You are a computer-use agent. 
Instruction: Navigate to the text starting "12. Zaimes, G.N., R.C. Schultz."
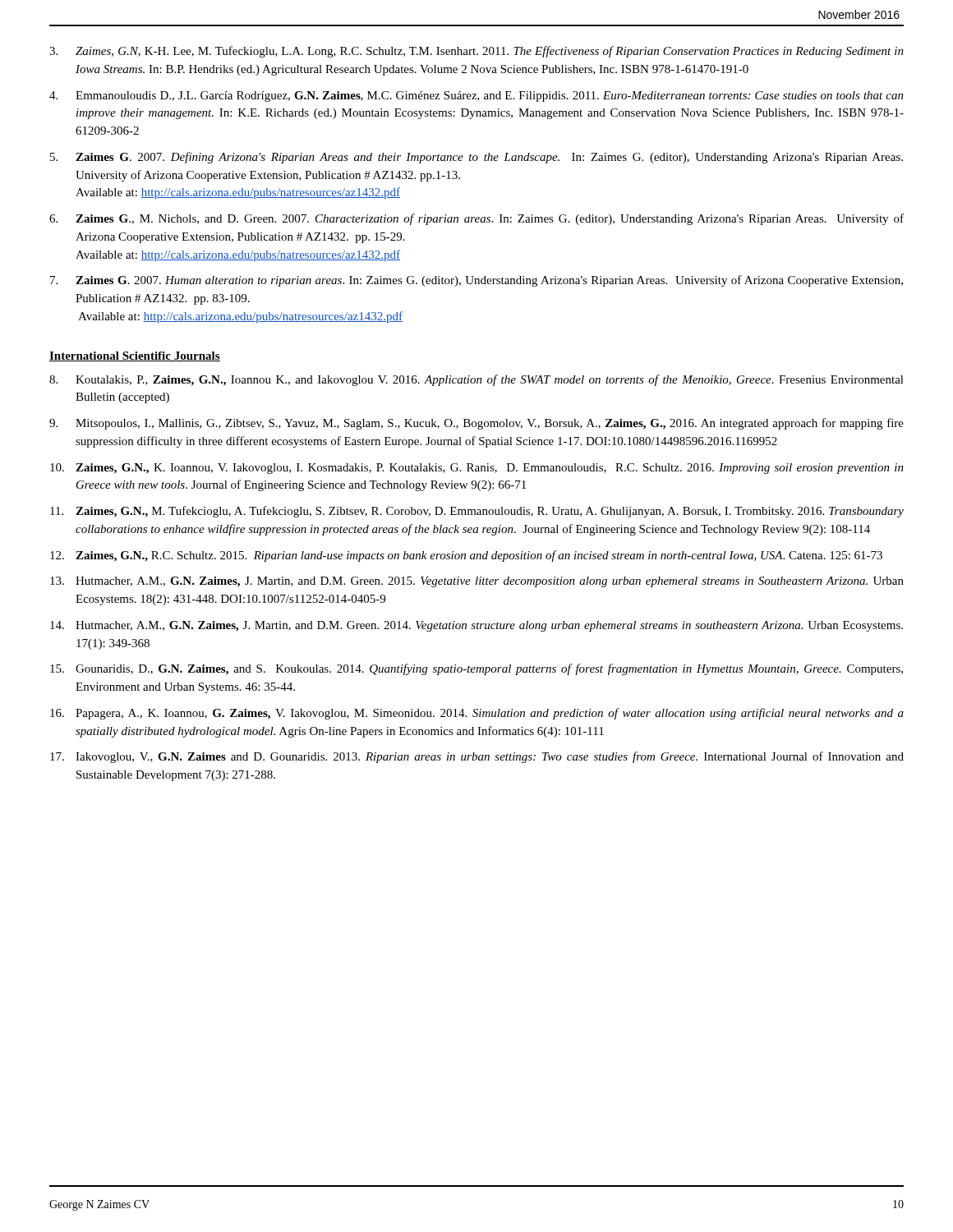click(476, 556)
